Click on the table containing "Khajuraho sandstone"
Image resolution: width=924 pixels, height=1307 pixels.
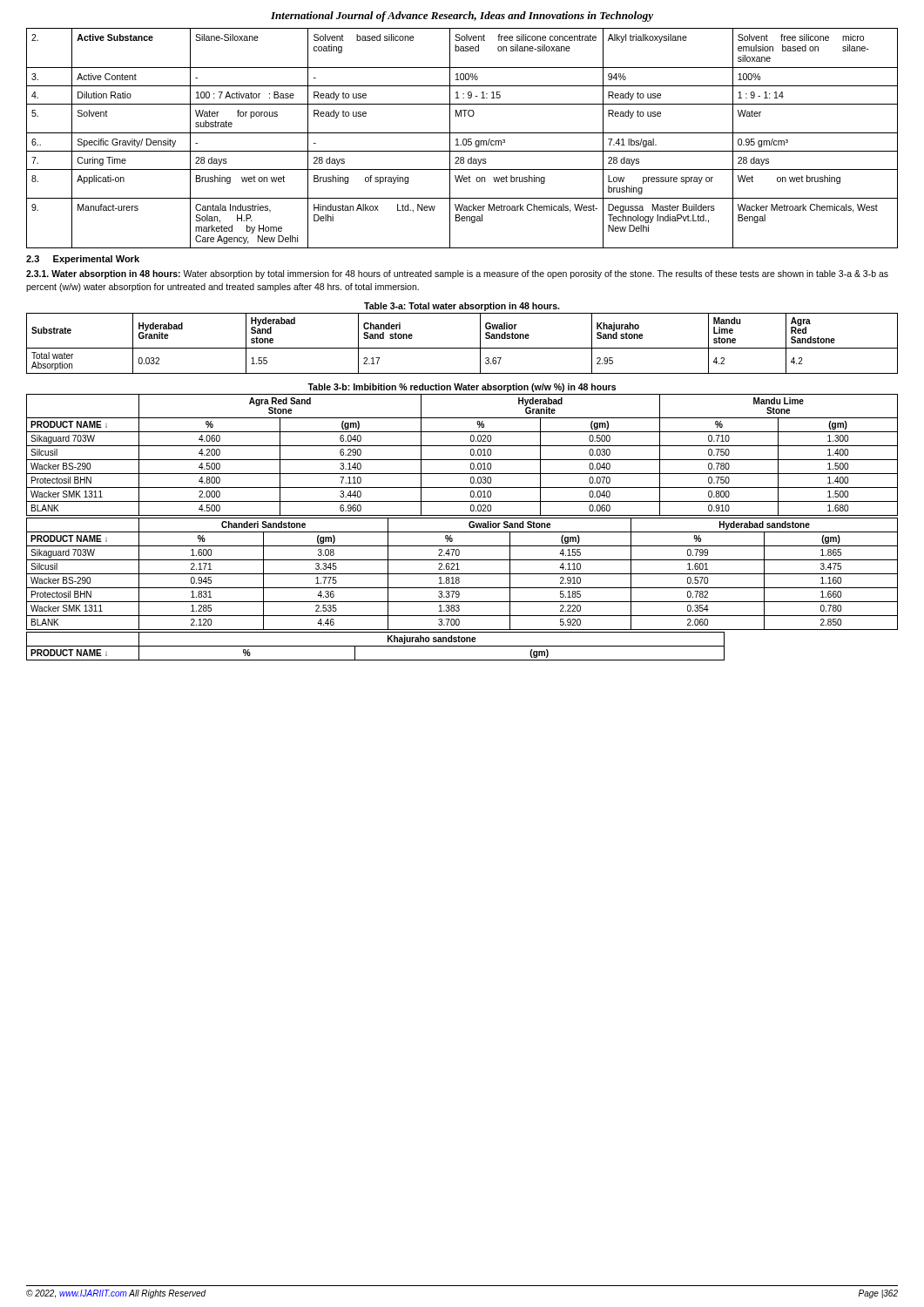[x=462, y=646]
